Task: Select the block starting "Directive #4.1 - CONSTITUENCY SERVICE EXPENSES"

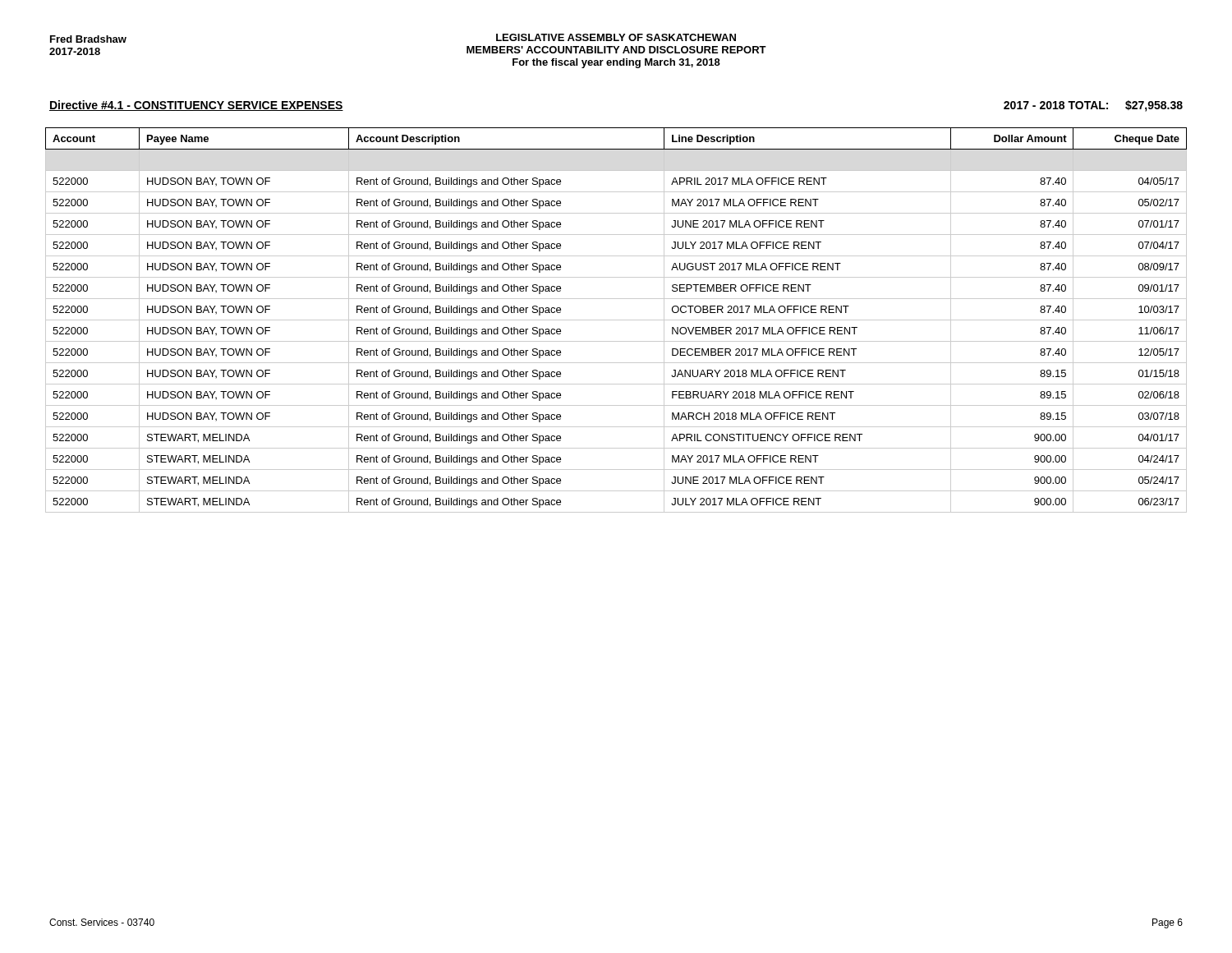Action: [x=196, y=105]
